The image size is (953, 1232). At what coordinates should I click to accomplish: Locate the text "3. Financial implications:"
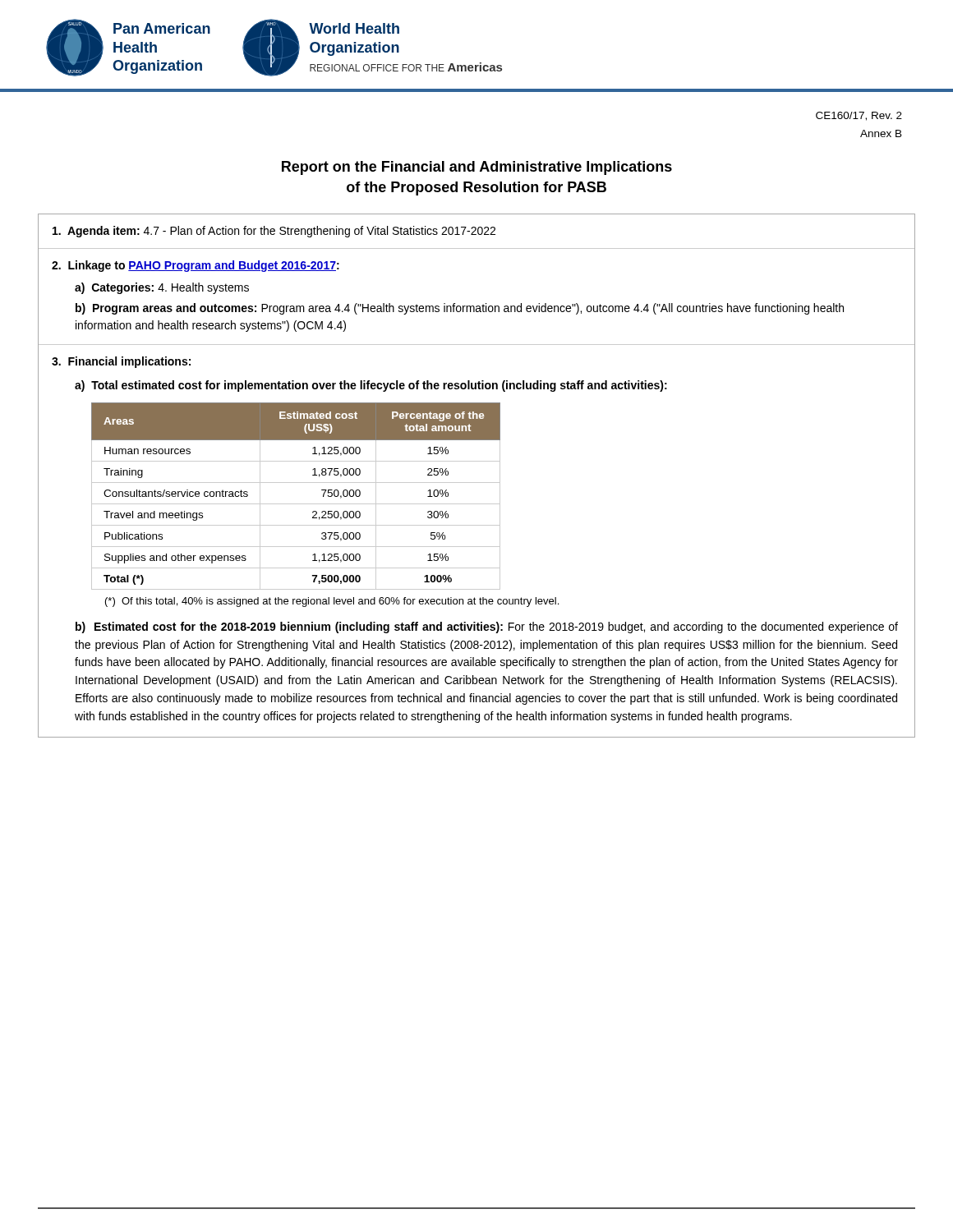click(122, 361)
